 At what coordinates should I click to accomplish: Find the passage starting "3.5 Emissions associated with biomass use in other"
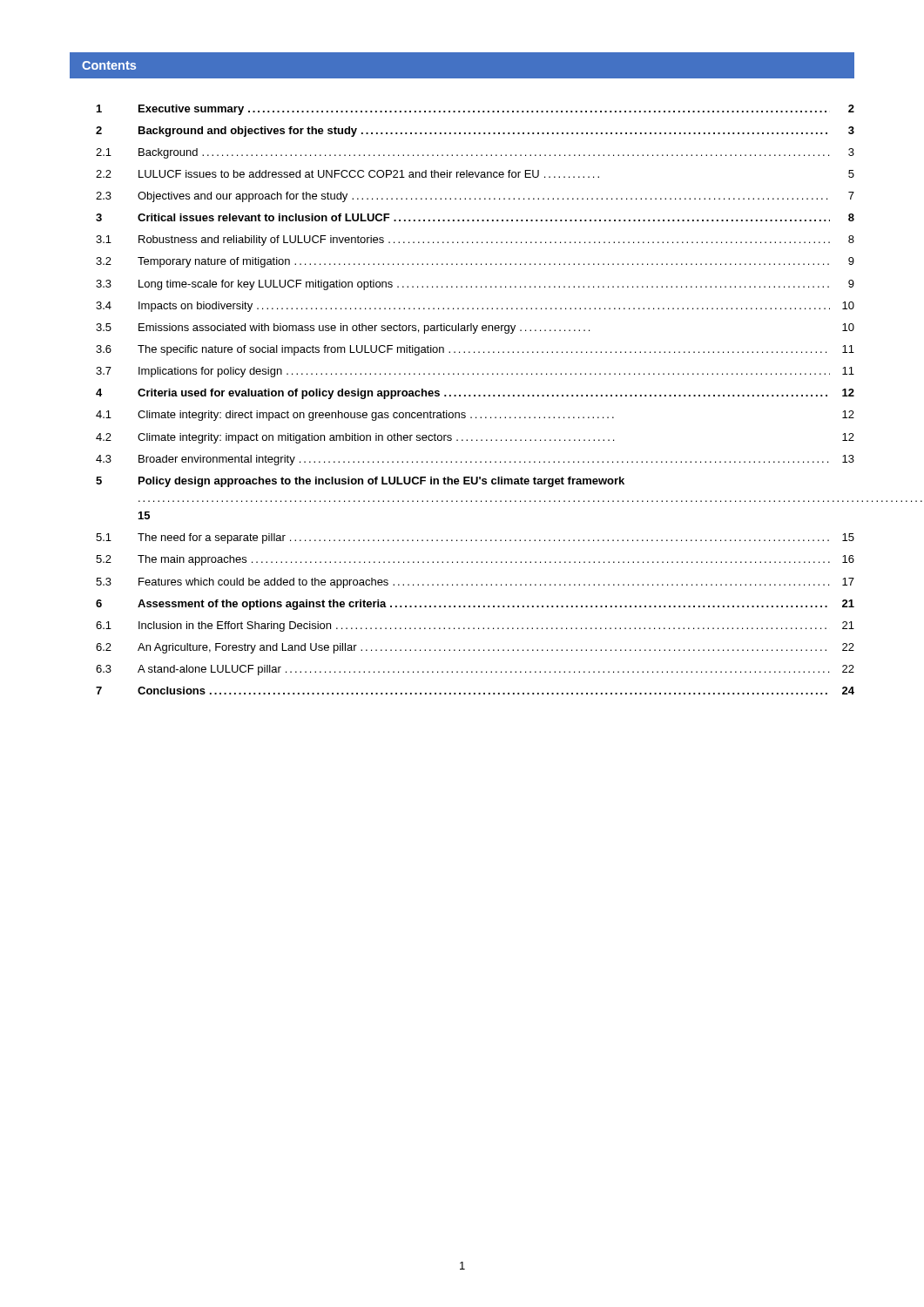point(462,328)
